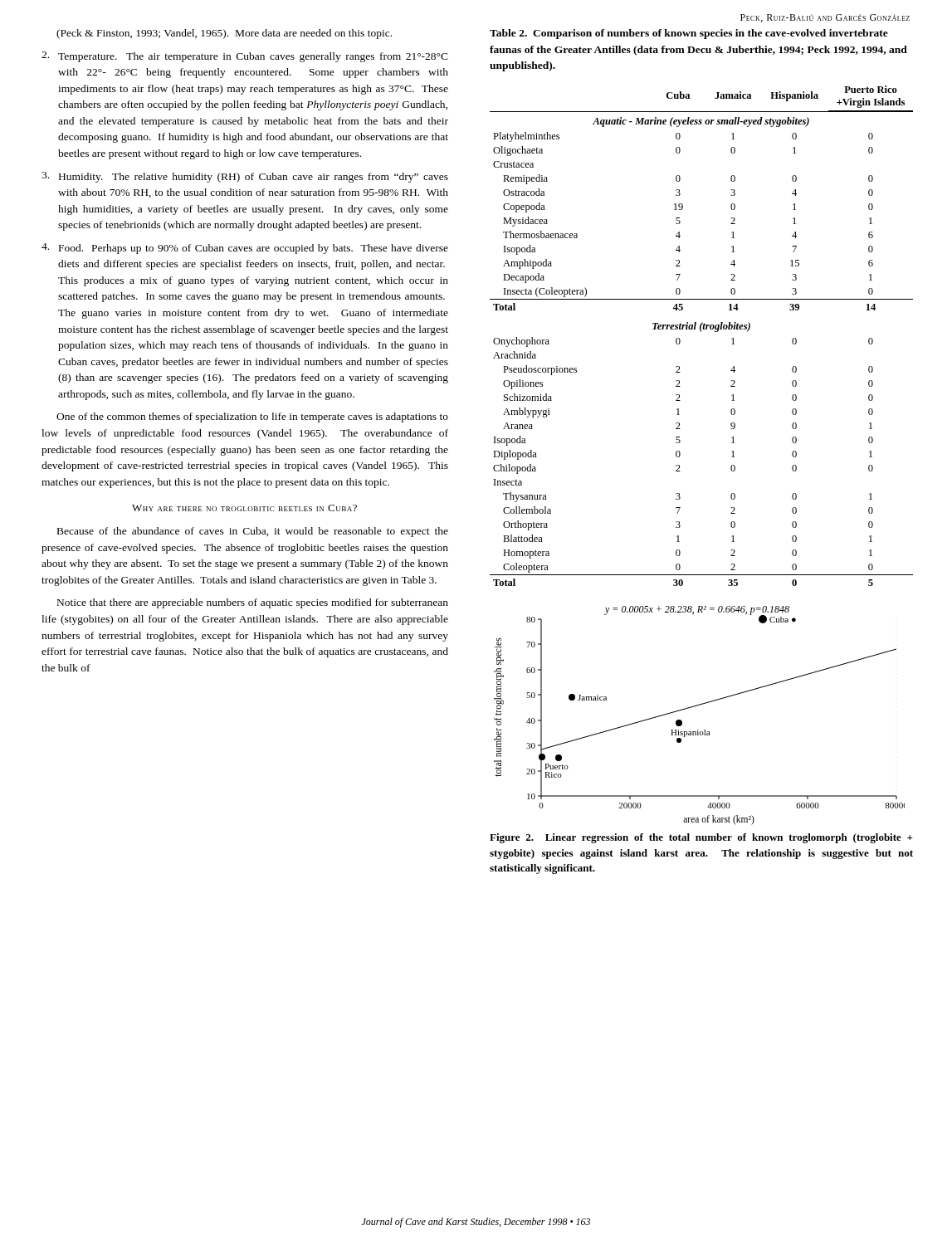Locate the text "Why are there no troglobitic beetles in Cuba?"

[x=245, y=508]
